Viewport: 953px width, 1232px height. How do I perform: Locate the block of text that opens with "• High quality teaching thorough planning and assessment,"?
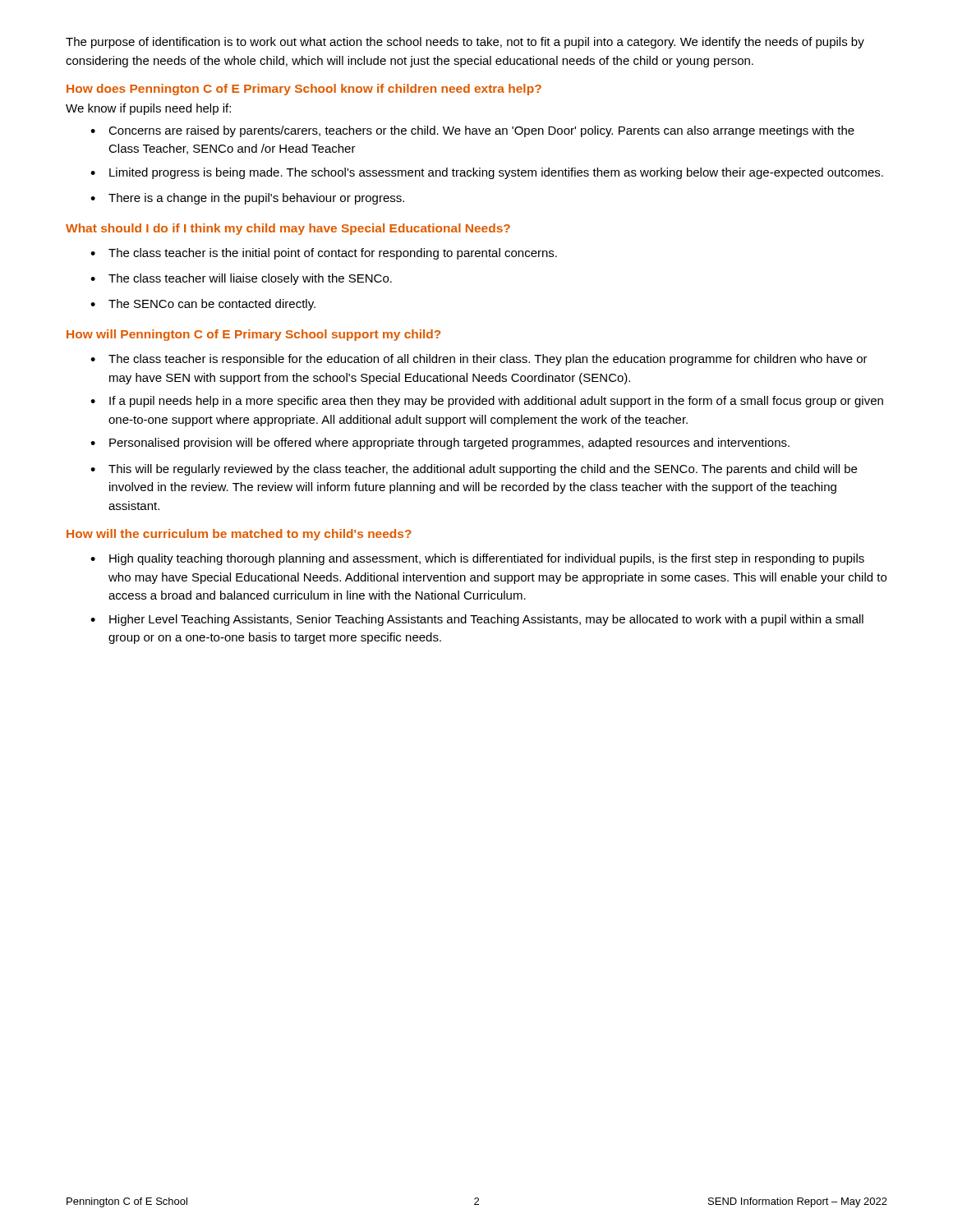pos(489,577)
